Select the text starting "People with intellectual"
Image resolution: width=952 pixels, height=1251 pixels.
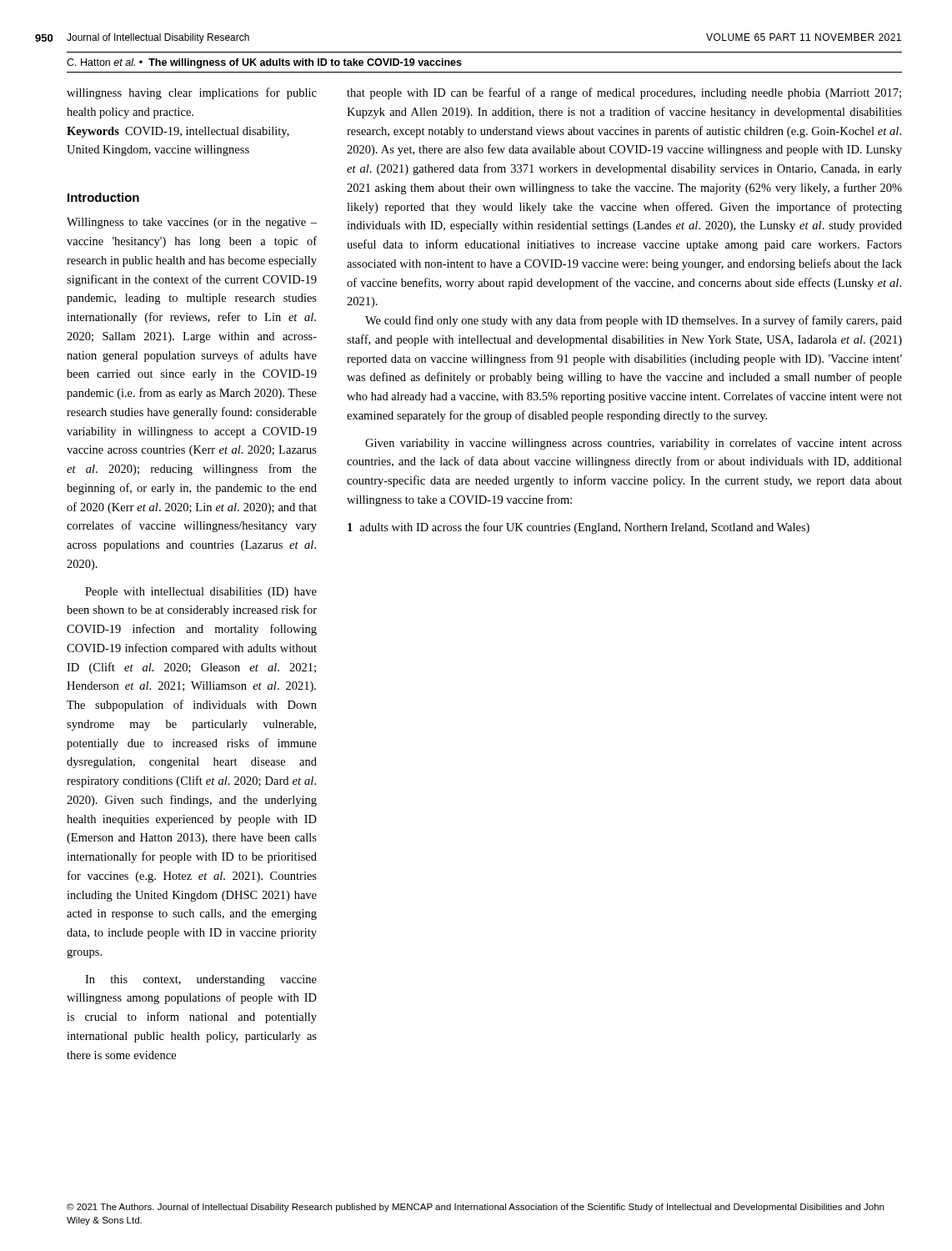click(192, 771)
